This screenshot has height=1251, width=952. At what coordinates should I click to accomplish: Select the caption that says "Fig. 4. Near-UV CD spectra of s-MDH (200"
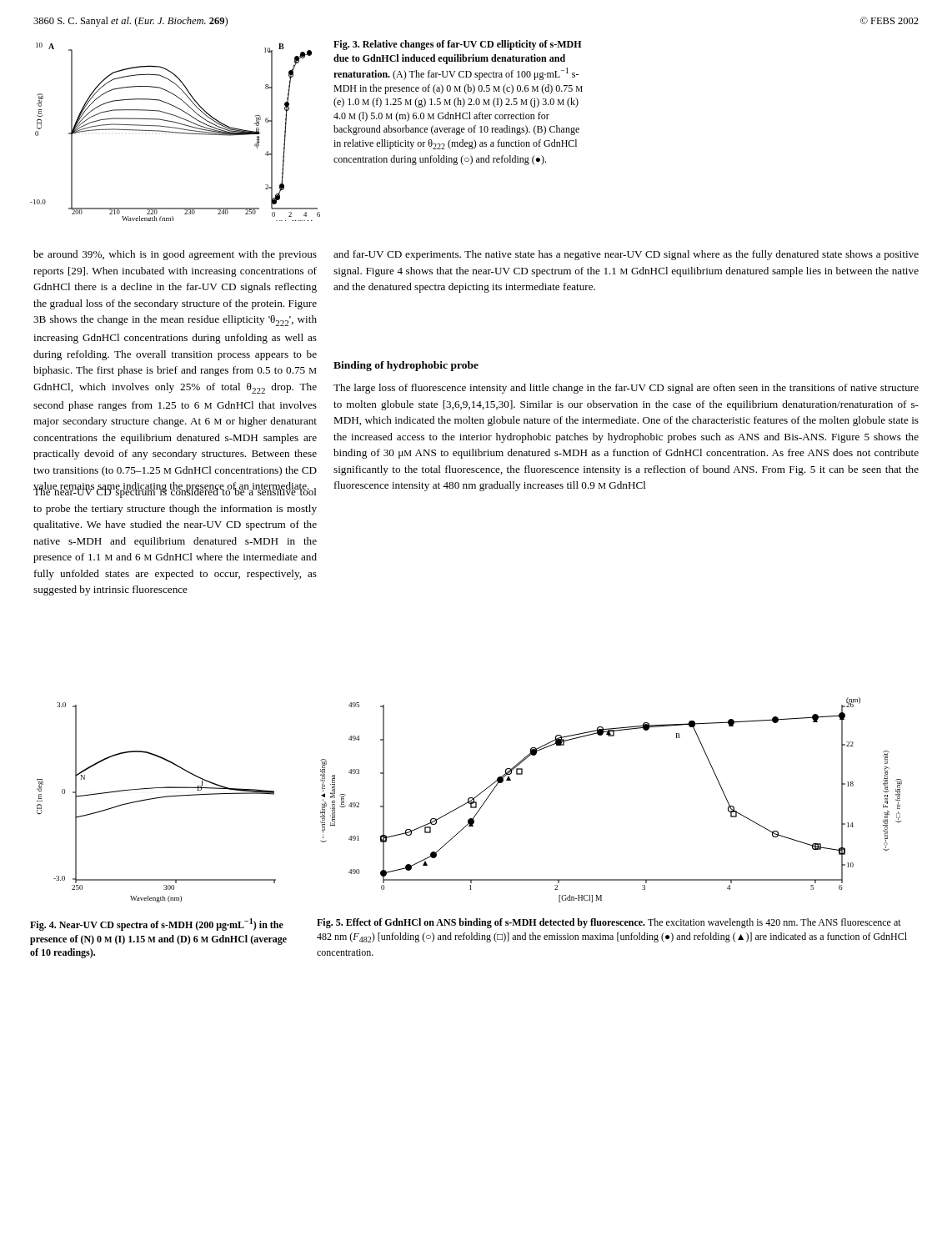158,937
